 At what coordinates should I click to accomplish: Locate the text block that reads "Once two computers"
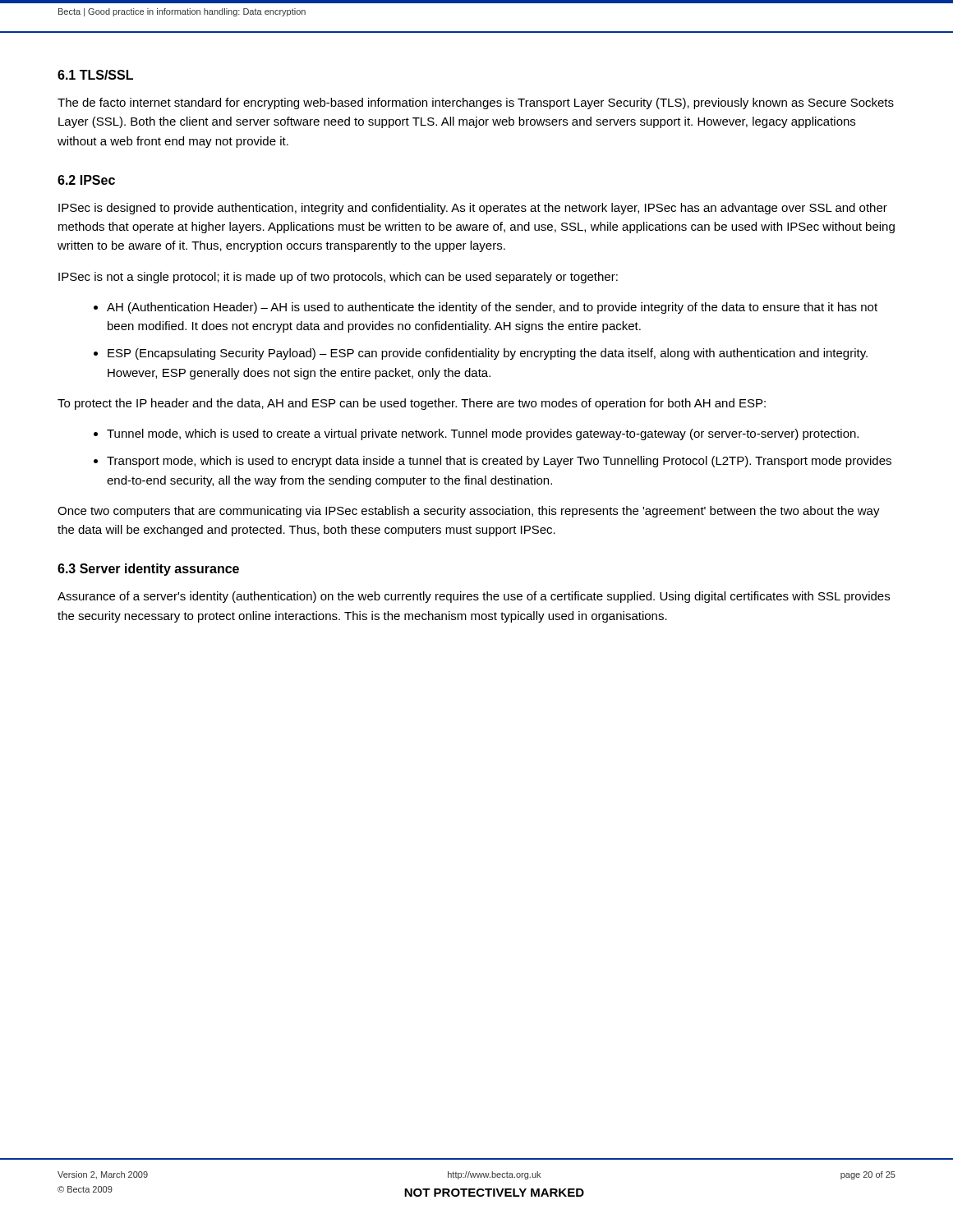click(x=468, y=520)
